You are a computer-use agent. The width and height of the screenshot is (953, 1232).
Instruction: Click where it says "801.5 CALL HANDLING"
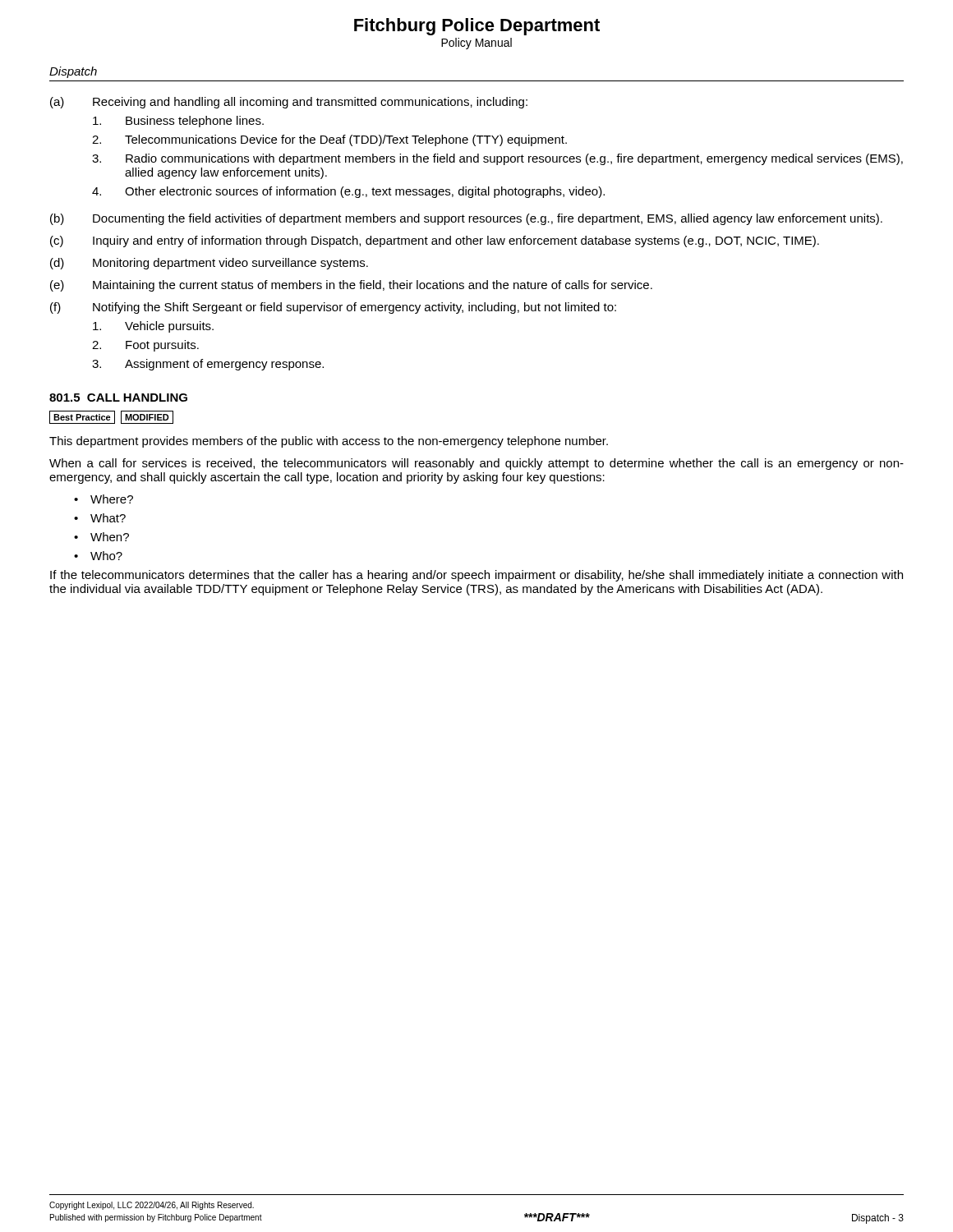click(x=119, y=397)
